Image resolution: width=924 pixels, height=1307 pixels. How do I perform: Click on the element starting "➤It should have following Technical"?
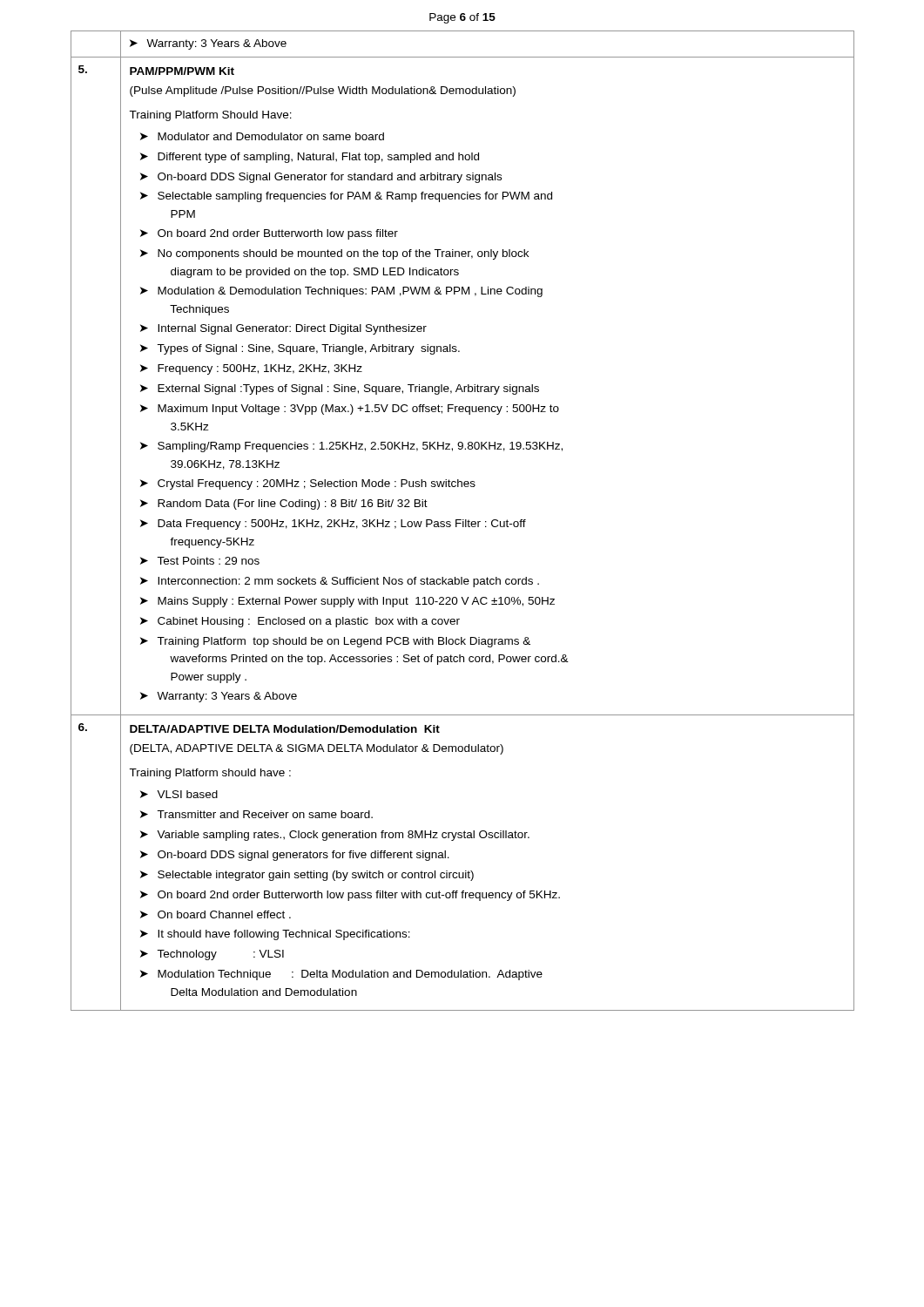click(x=274, y=935)
